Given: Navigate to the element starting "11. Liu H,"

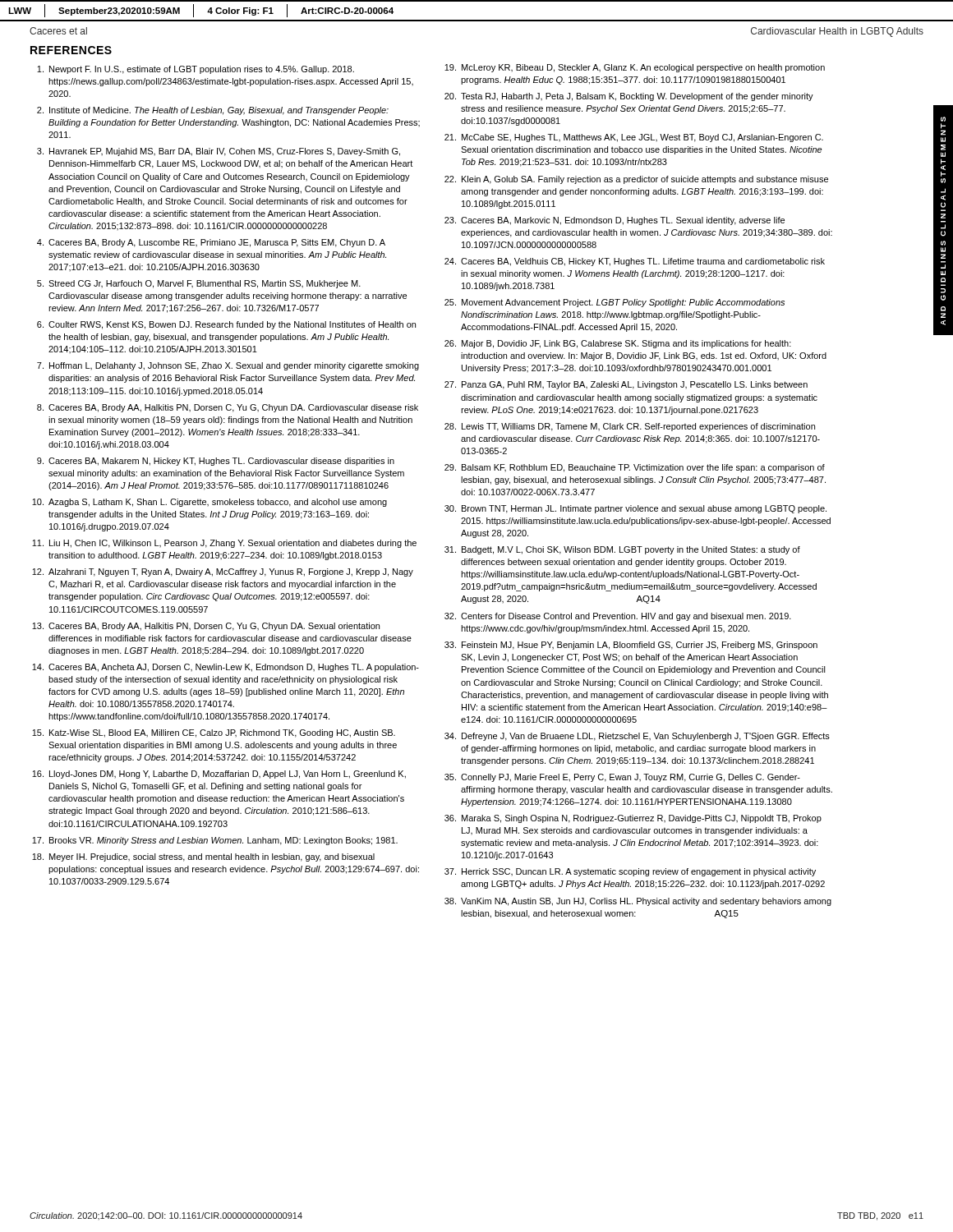Looking at the screenshot, I should [225, 550].
